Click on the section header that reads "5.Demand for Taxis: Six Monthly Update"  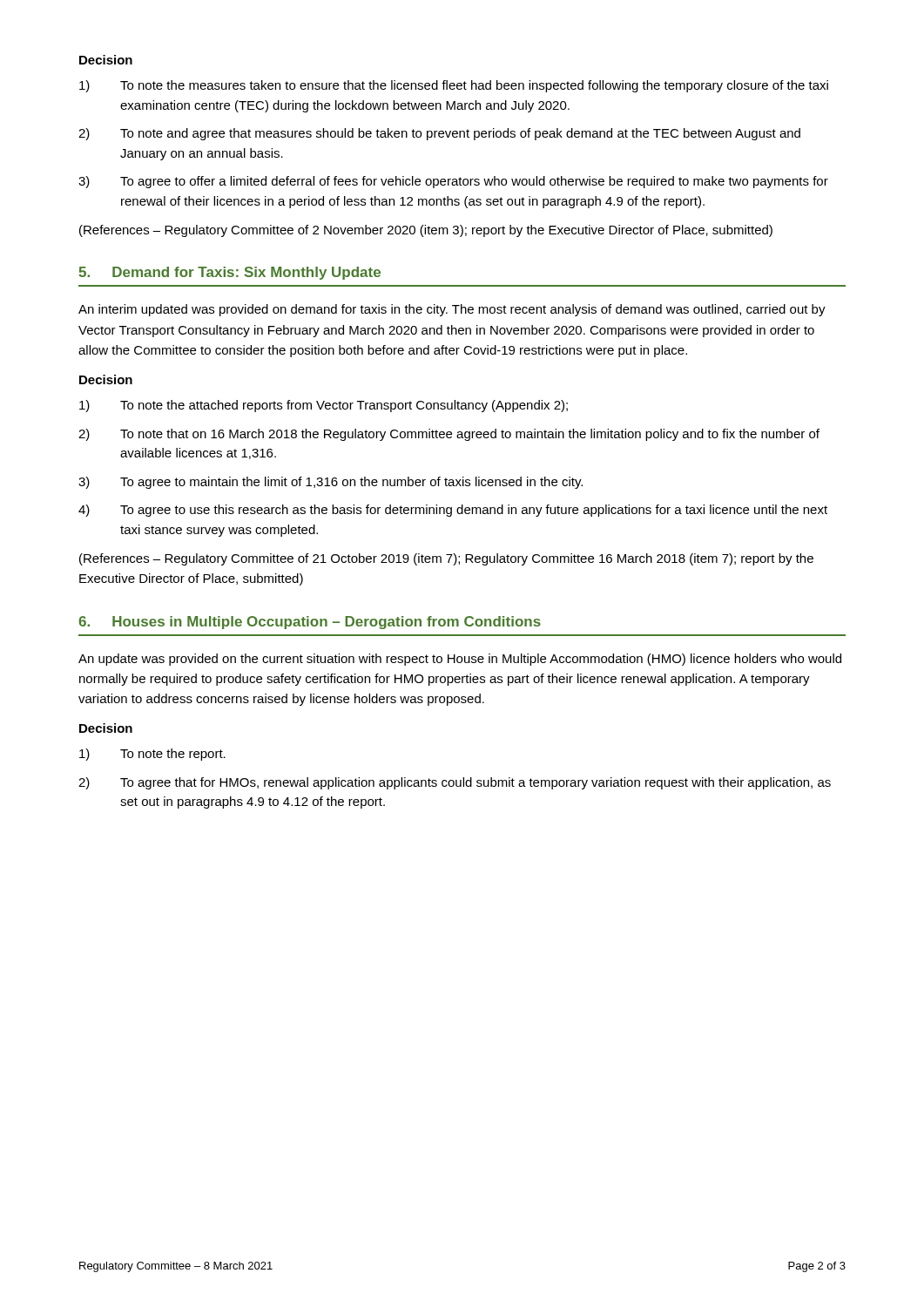click(x=230, y=273)
